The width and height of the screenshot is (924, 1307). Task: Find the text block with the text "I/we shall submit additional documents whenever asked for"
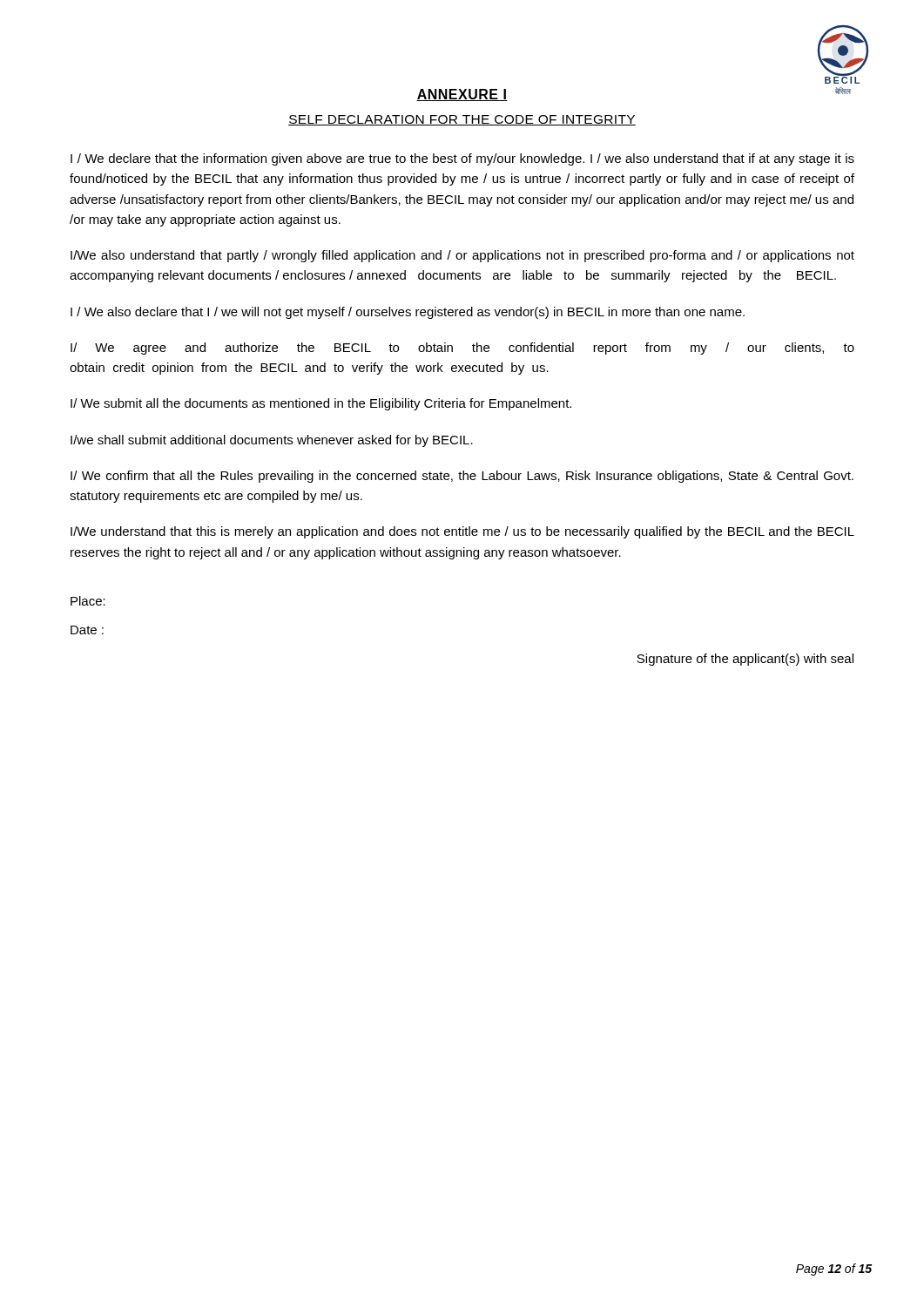(x=272, y=439)
